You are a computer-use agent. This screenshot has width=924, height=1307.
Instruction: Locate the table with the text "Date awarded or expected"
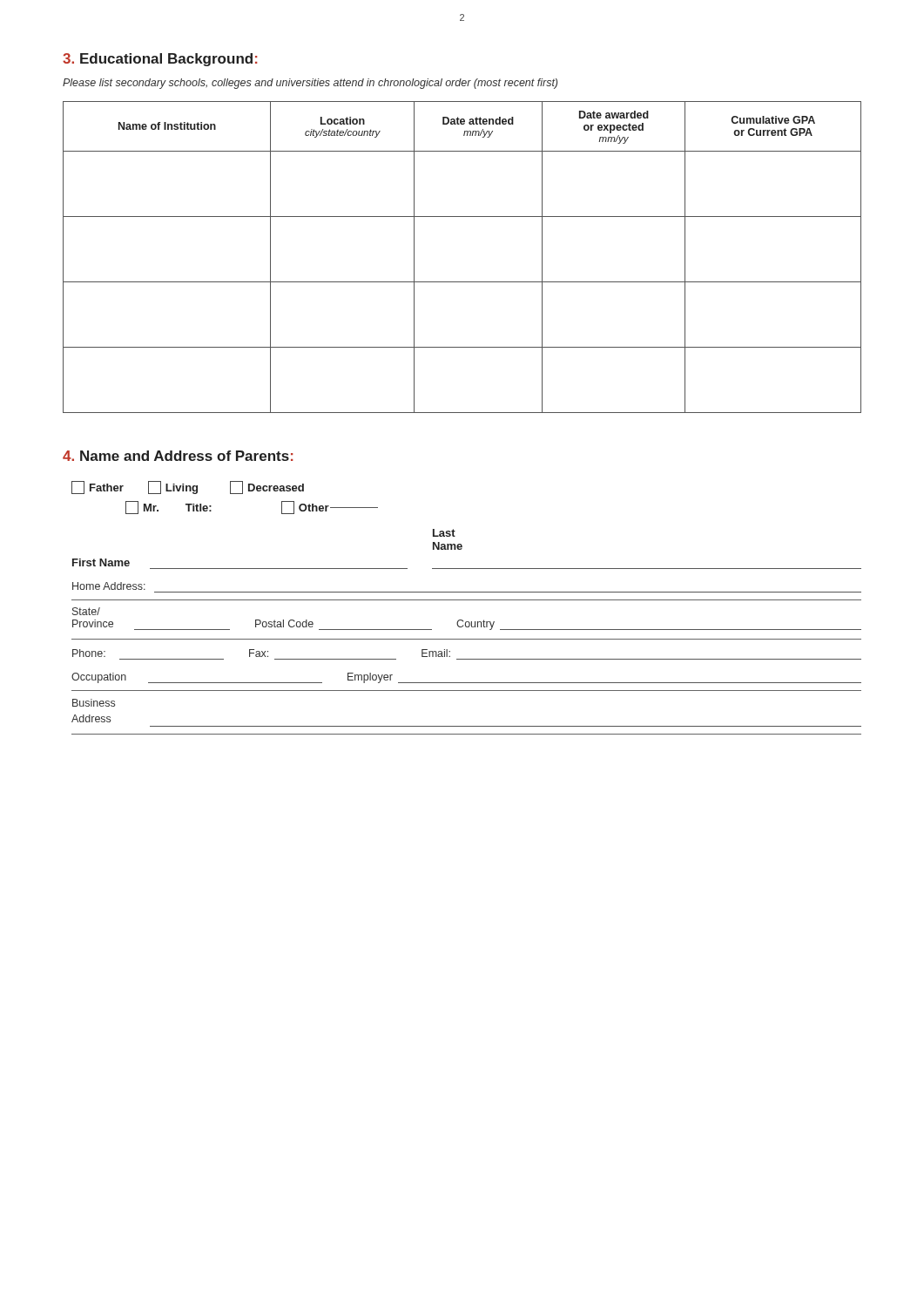click(x=462, y=257)
